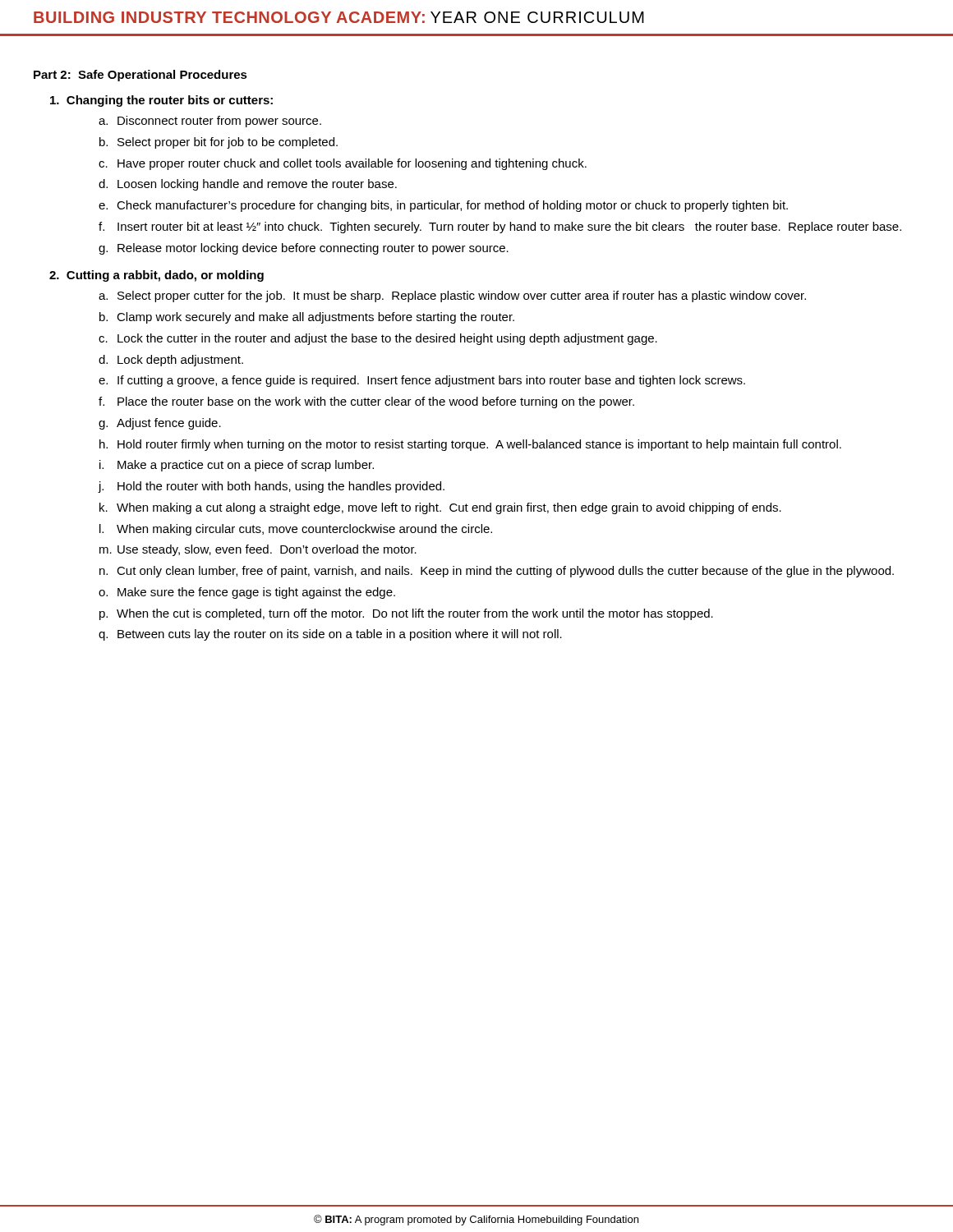This screenshot has height=1232, width=953.
Task: Locate the passage starting "q.Between cuts lay the router on its"
Action: (508, 634)
